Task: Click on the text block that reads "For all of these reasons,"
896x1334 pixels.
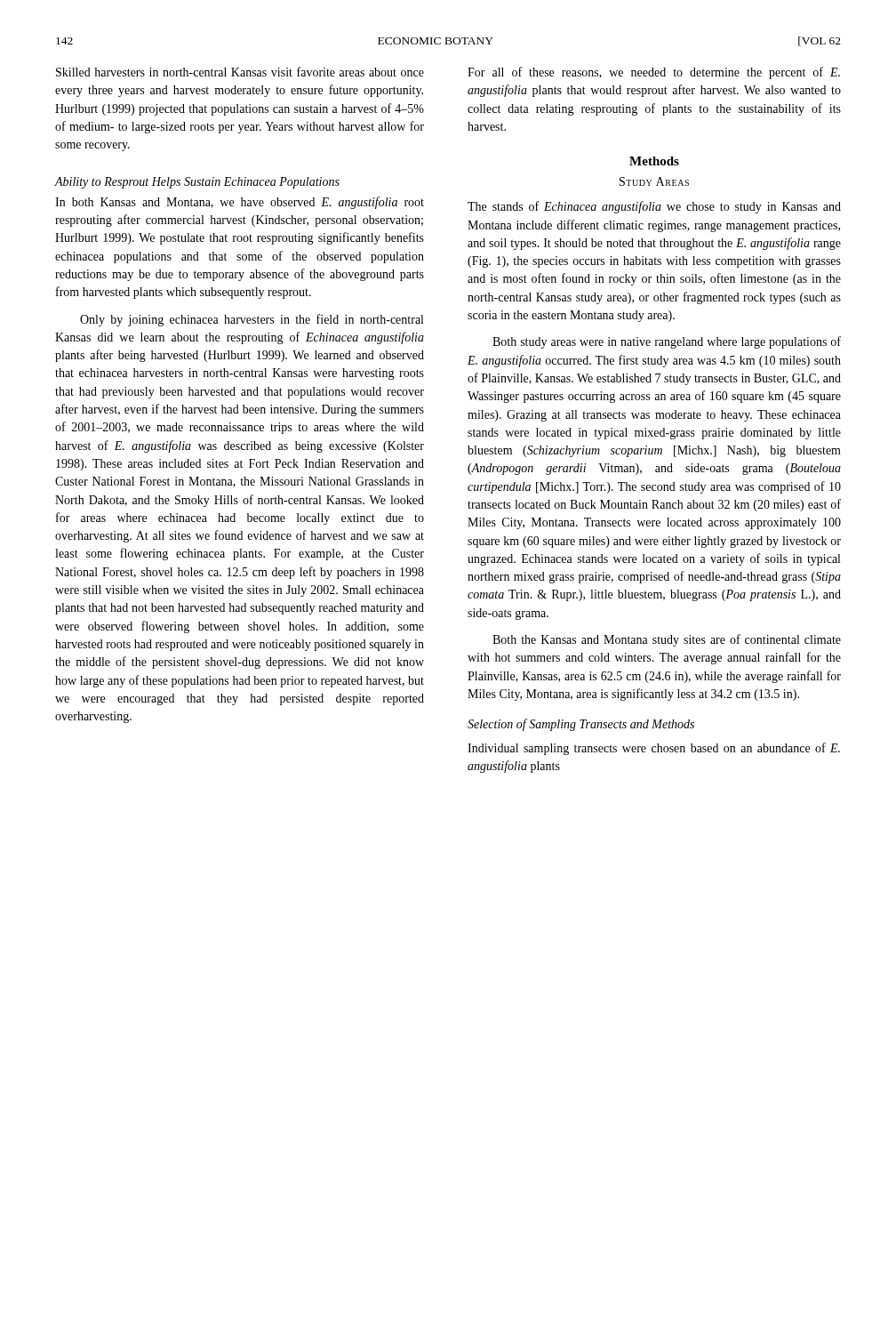Action: tap(654, 100)
